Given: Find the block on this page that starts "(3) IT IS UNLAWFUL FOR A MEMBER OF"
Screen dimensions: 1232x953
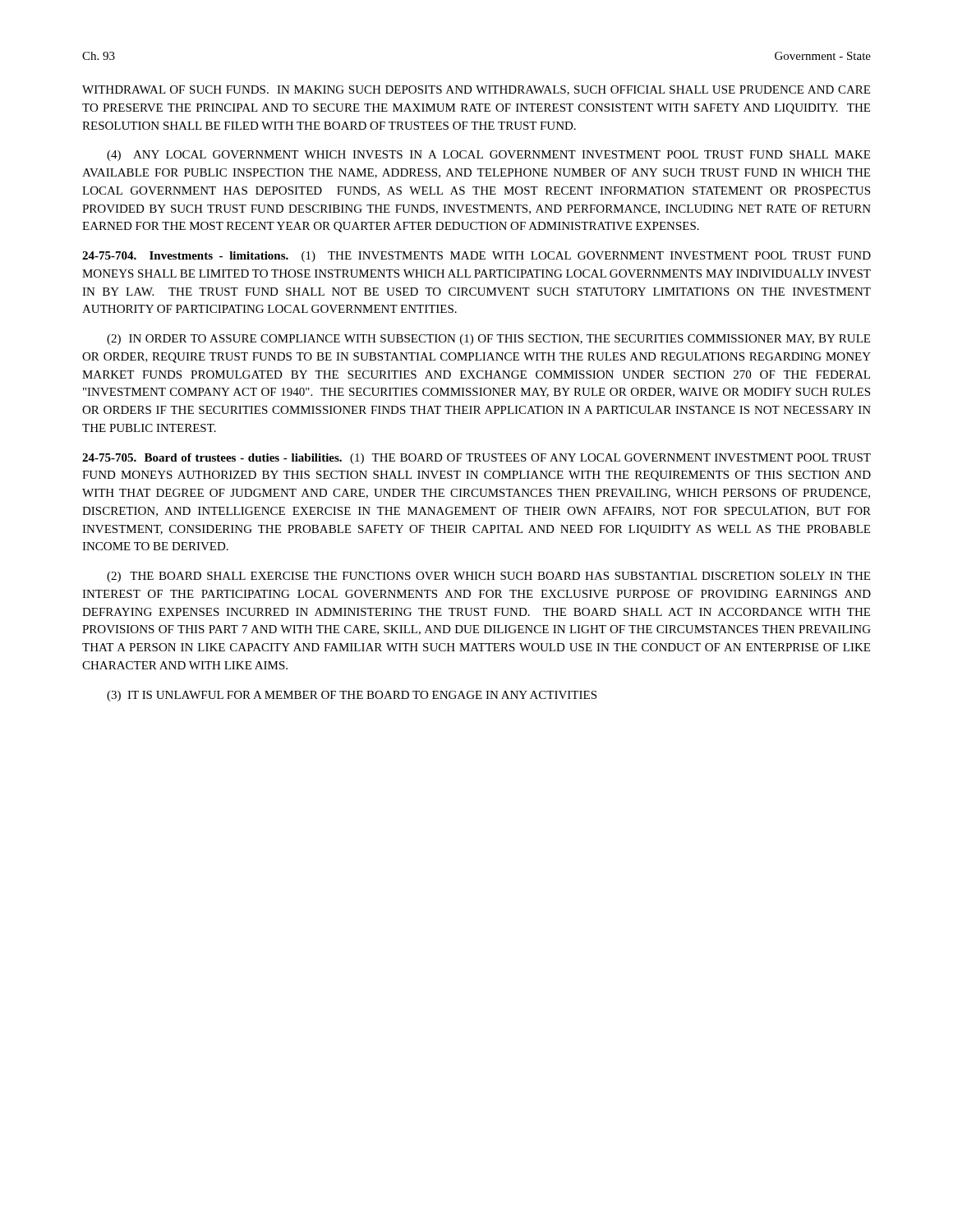Looking at the screenshot, I should click(352, 694).
